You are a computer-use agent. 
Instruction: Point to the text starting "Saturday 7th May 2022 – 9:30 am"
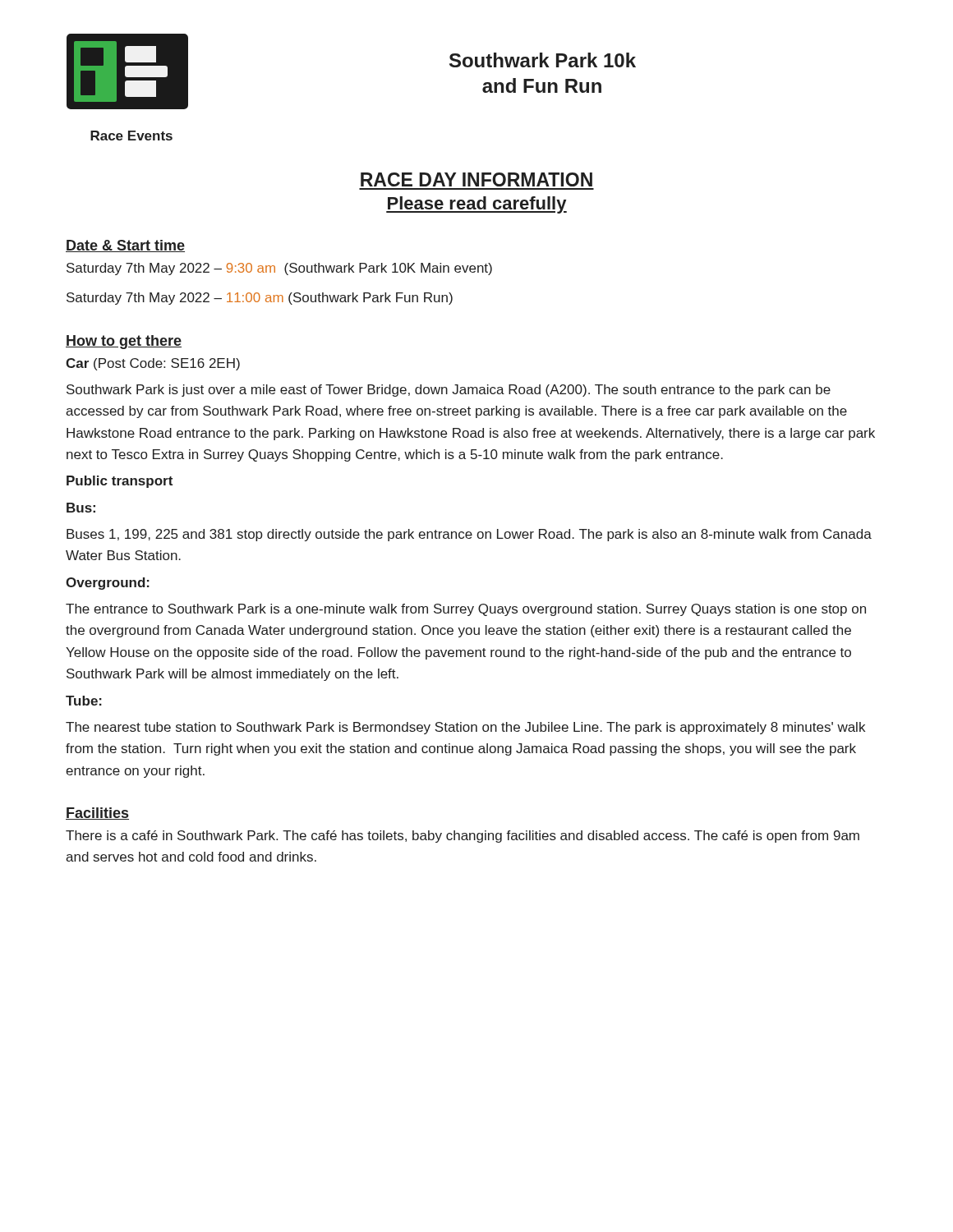click(x=279, y=268)
